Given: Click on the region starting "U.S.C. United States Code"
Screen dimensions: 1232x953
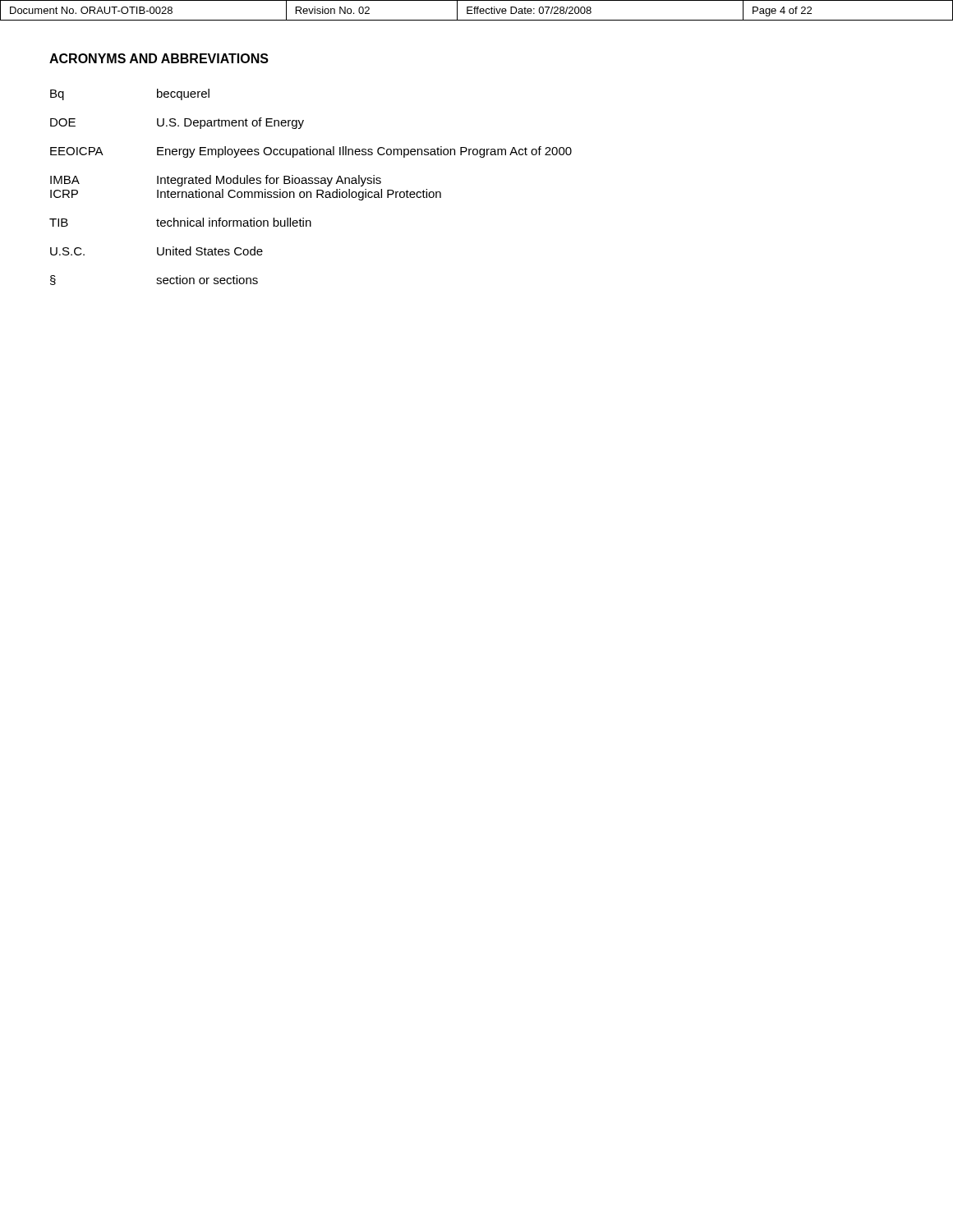Looking at the screenshot, I should (x=157, y=251).
